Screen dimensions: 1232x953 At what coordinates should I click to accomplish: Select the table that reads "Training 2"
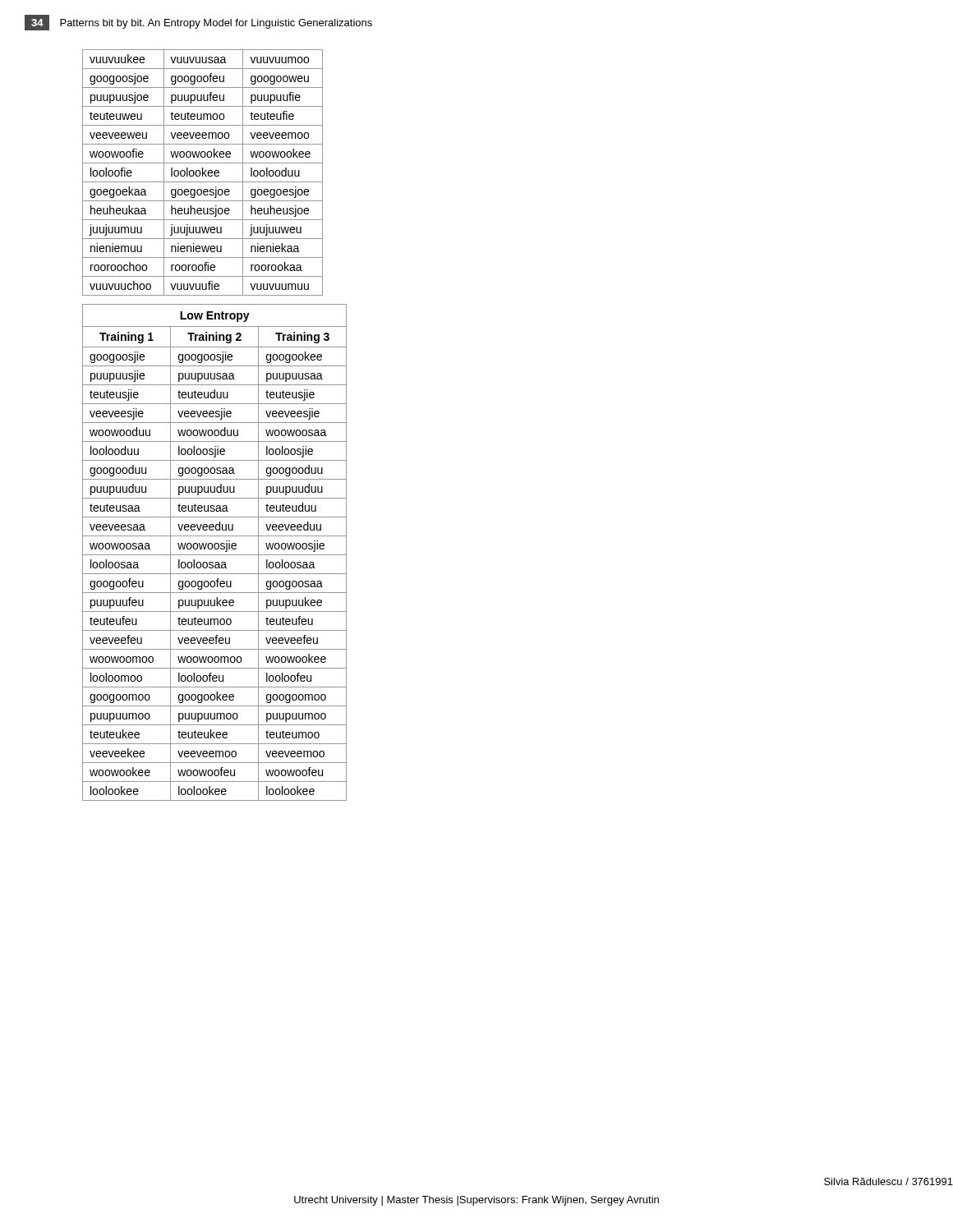(x=215, y=552)
